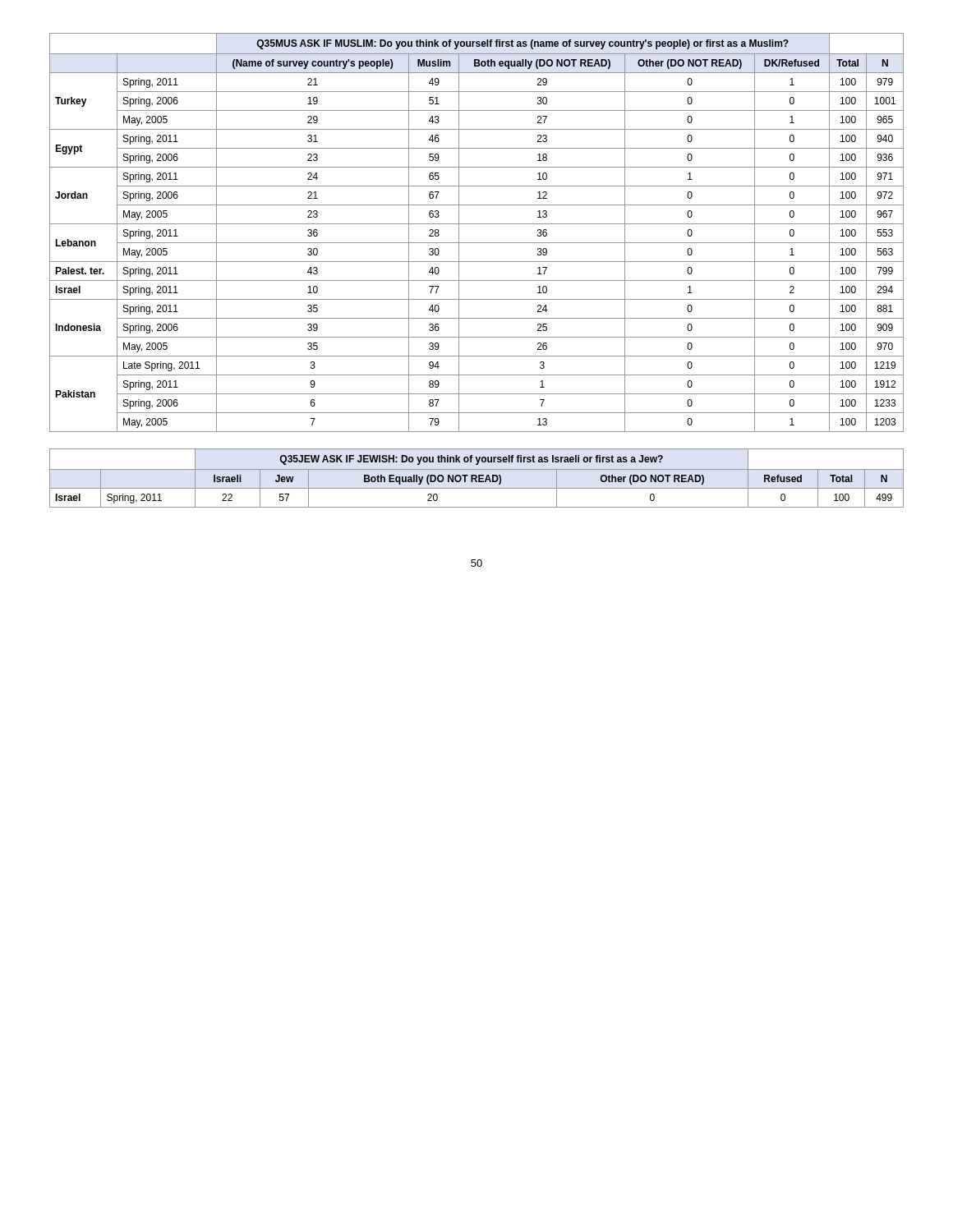
Task: Find the table that mentions "Q35JEW ASK IF"
Action: (476, 478)
